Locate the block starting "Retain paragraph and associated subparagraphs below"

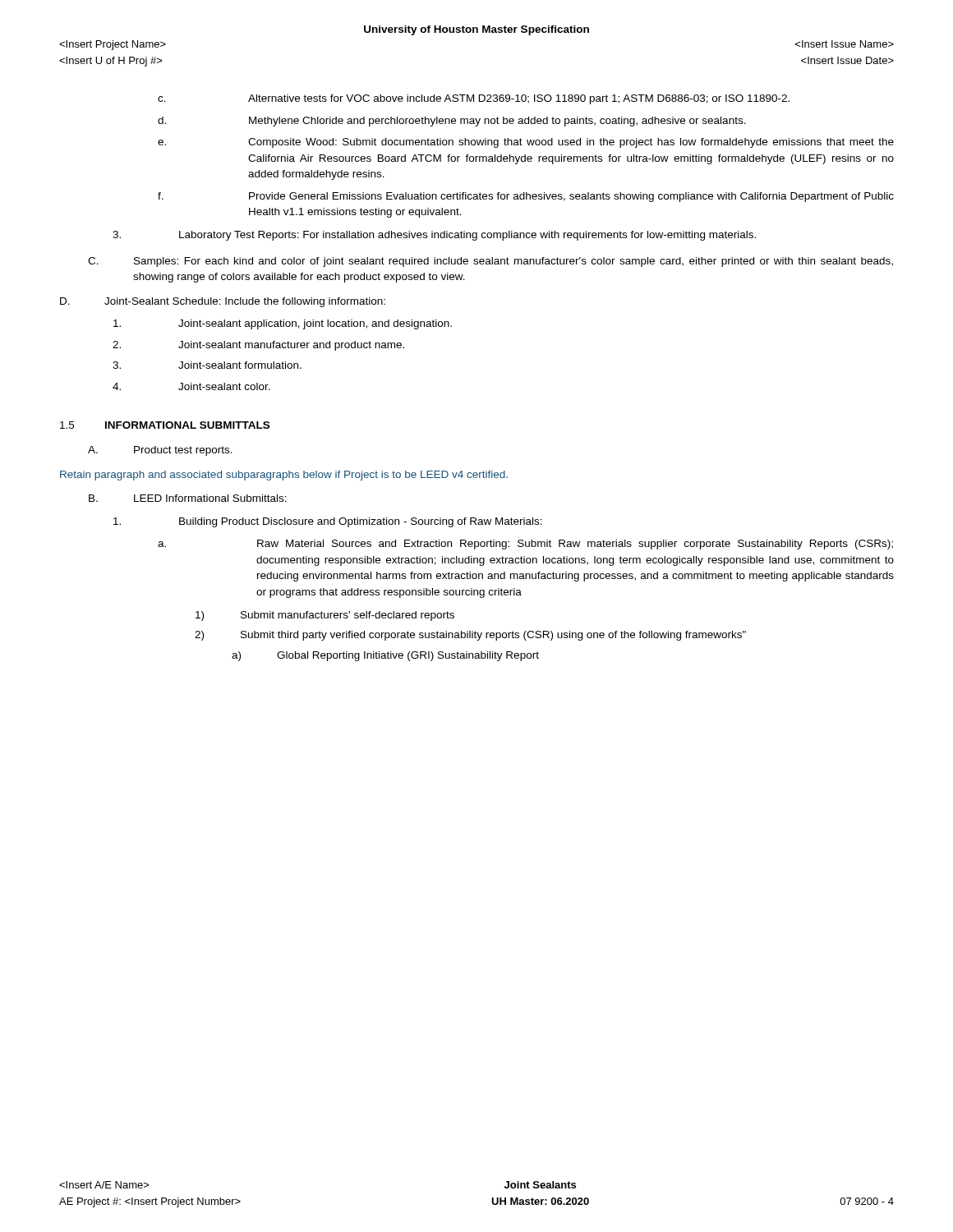click(284, 474)
